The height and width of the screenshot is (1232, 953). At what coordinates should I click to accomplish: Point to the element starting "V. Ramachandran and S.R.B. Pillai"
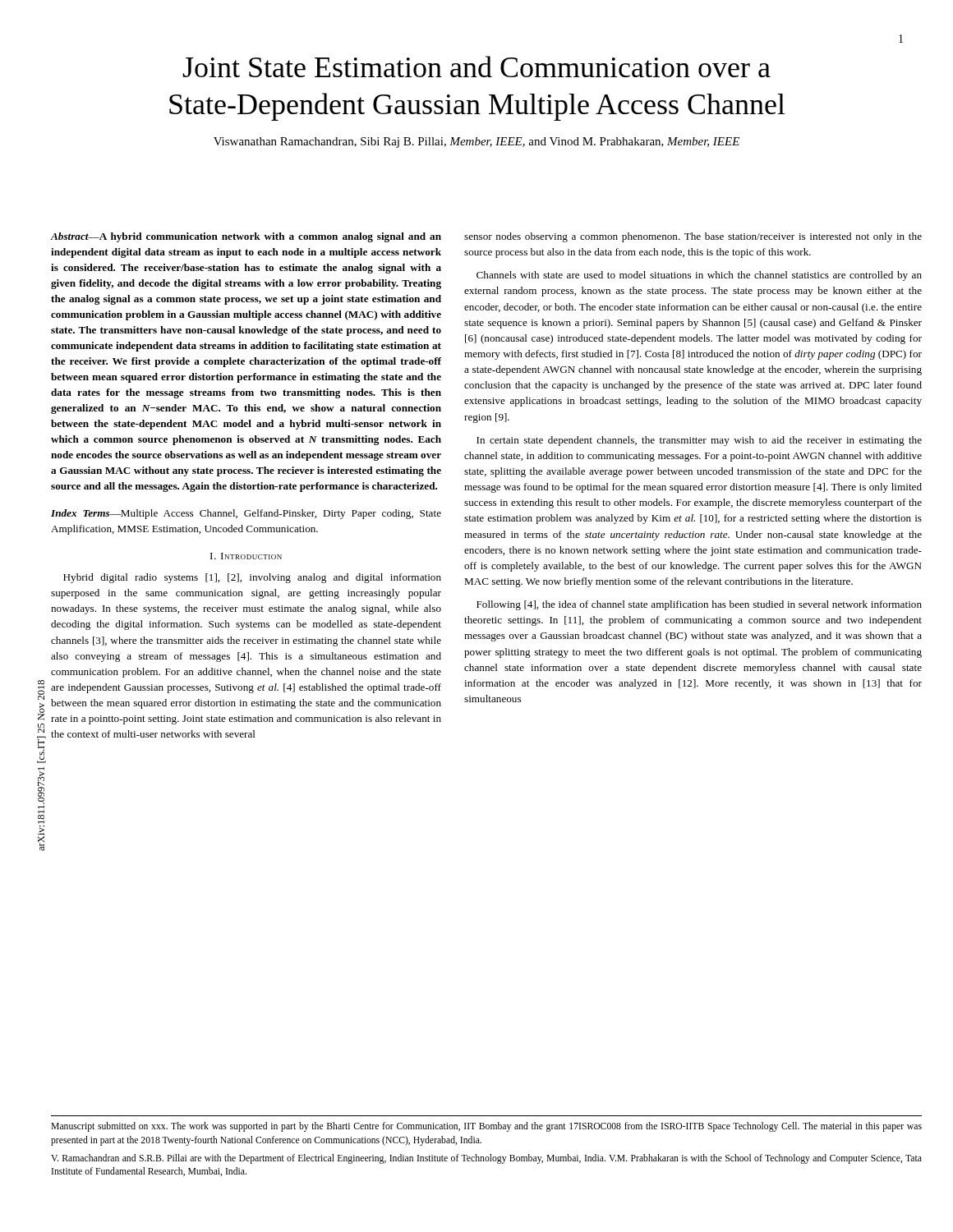tap(486, 1165)
